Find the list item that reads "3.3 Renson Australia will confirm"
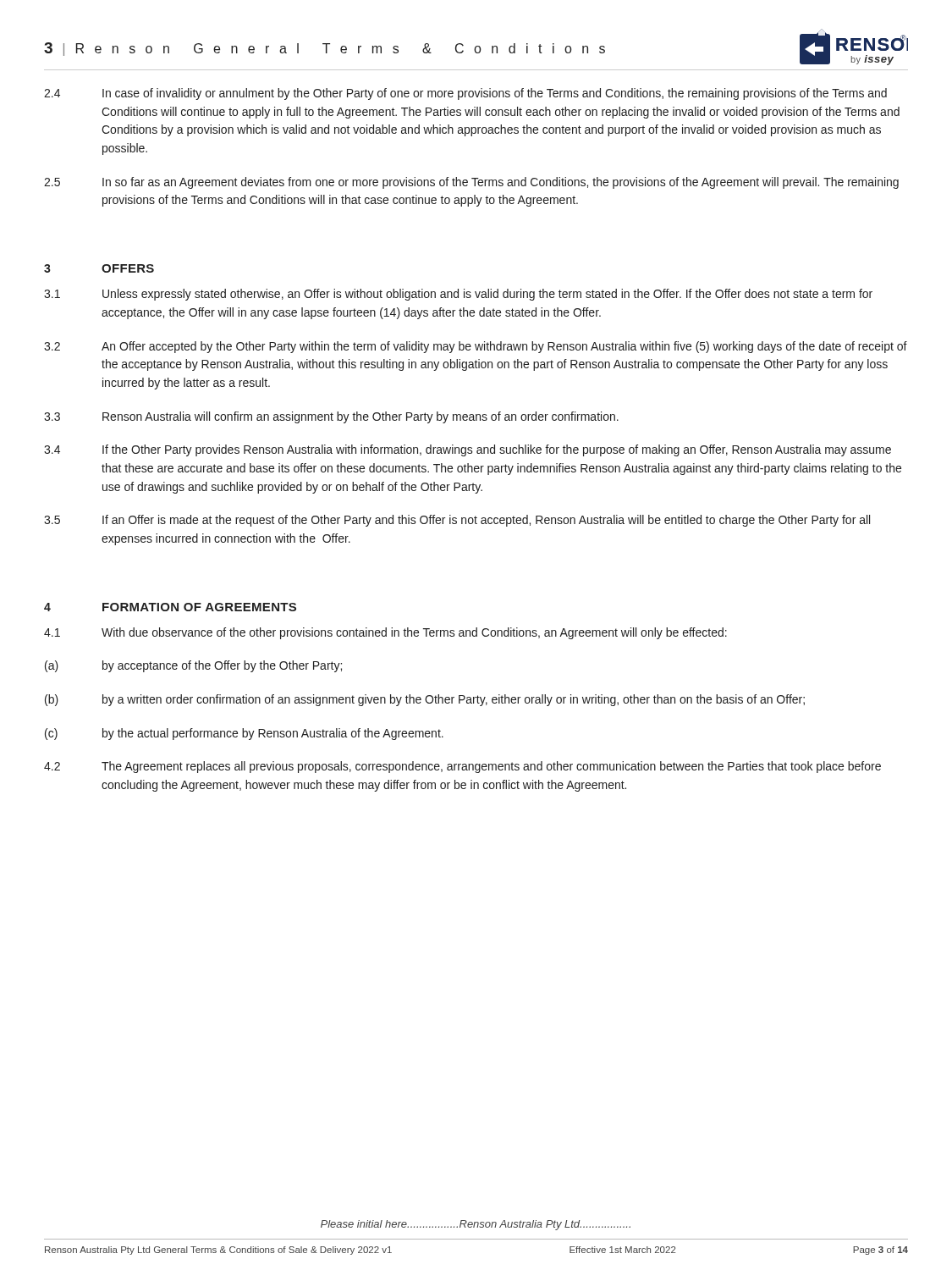The width and height of the screenshot is (952, 1270). pyautogui.click(x=476, y=417)
